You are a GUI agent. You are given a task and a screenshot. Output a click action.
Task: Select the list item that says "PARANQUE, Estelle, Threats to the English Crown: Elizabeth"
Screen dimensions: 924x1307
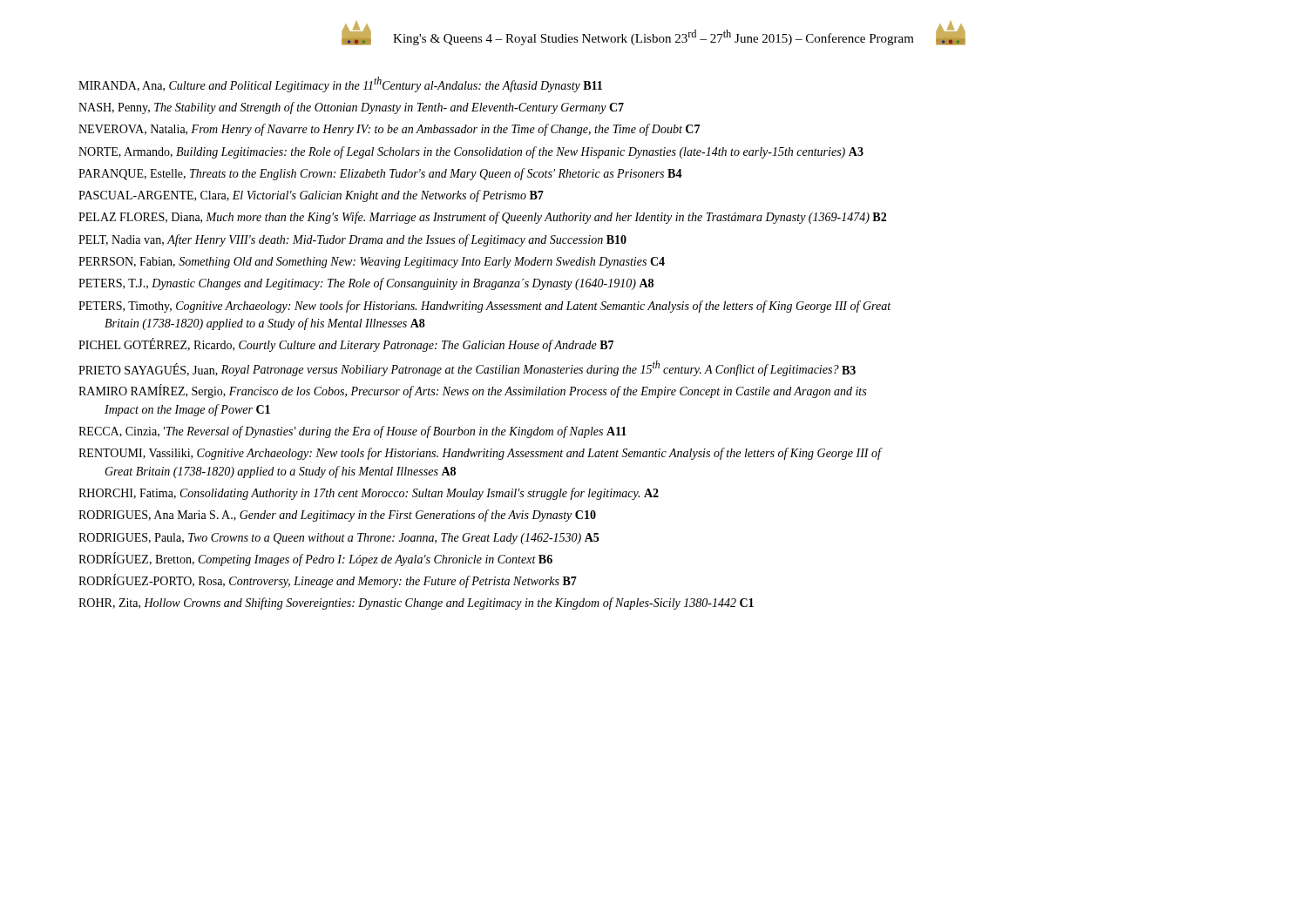[x=380, y=174]
